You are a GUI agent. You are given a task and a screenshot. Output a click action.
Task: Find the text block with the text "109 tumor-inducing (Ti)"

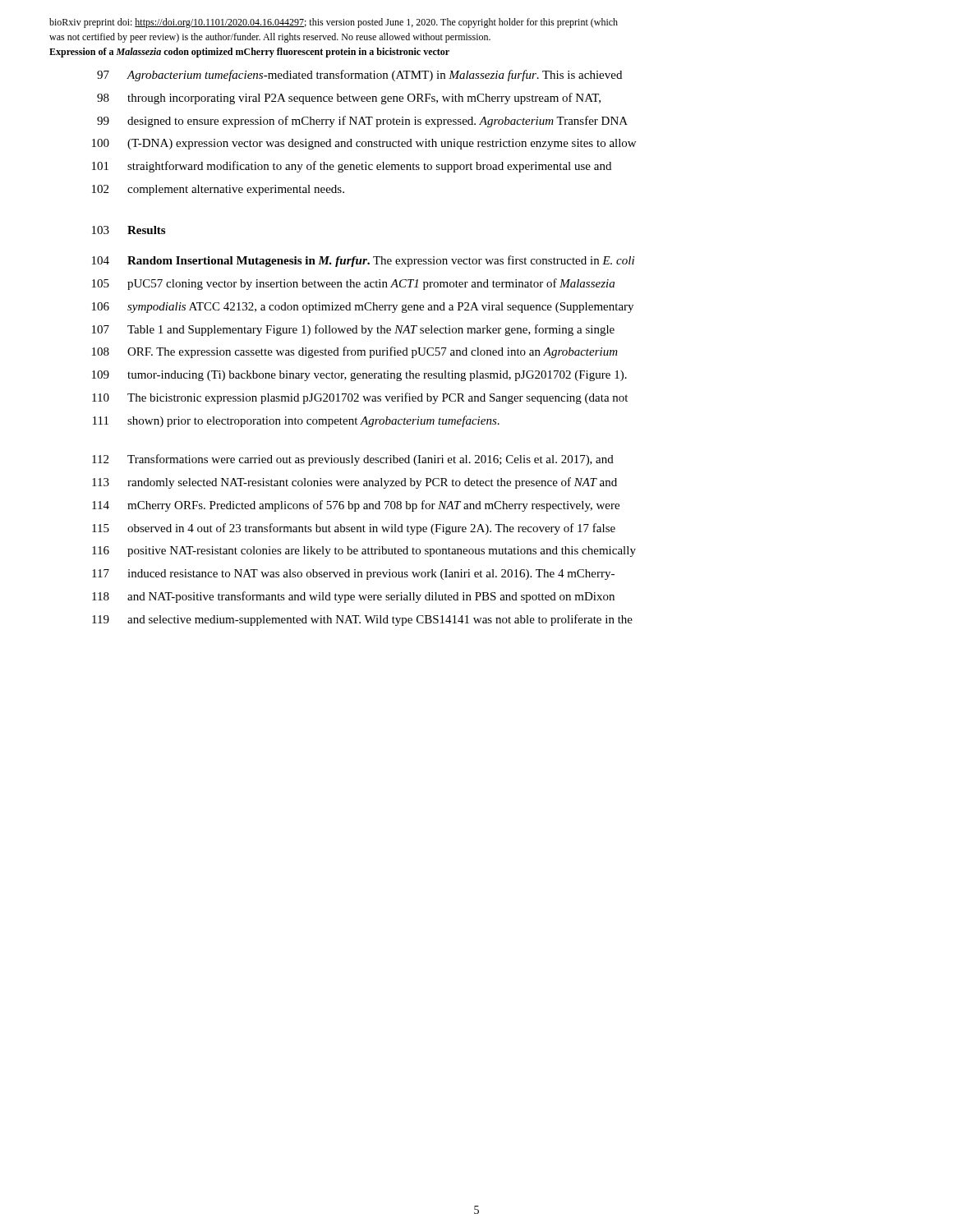(x=476, y=375)
